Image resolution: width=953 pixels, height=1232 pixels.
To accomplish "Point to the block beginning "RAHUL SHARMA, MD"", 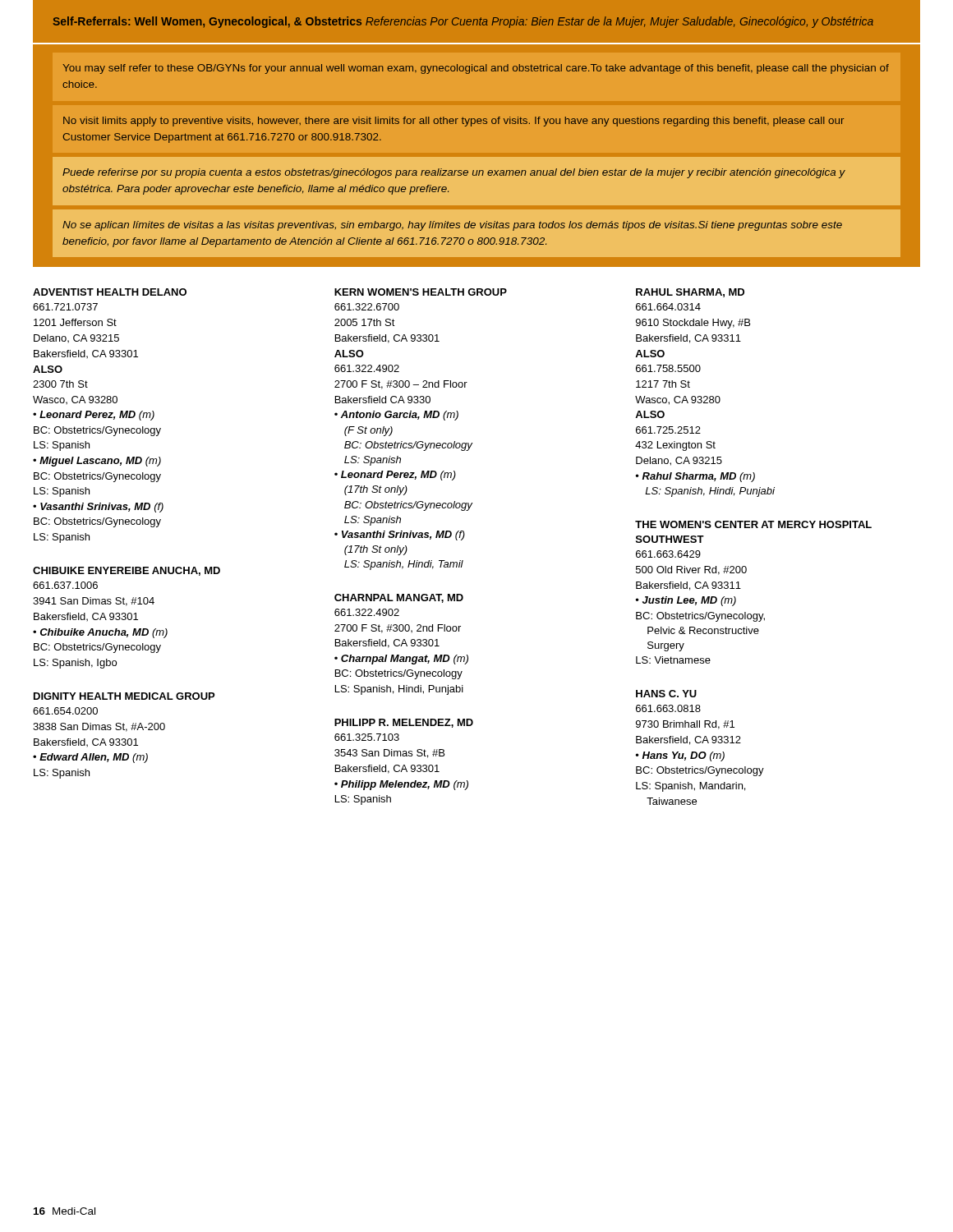I will click(690, 293).
